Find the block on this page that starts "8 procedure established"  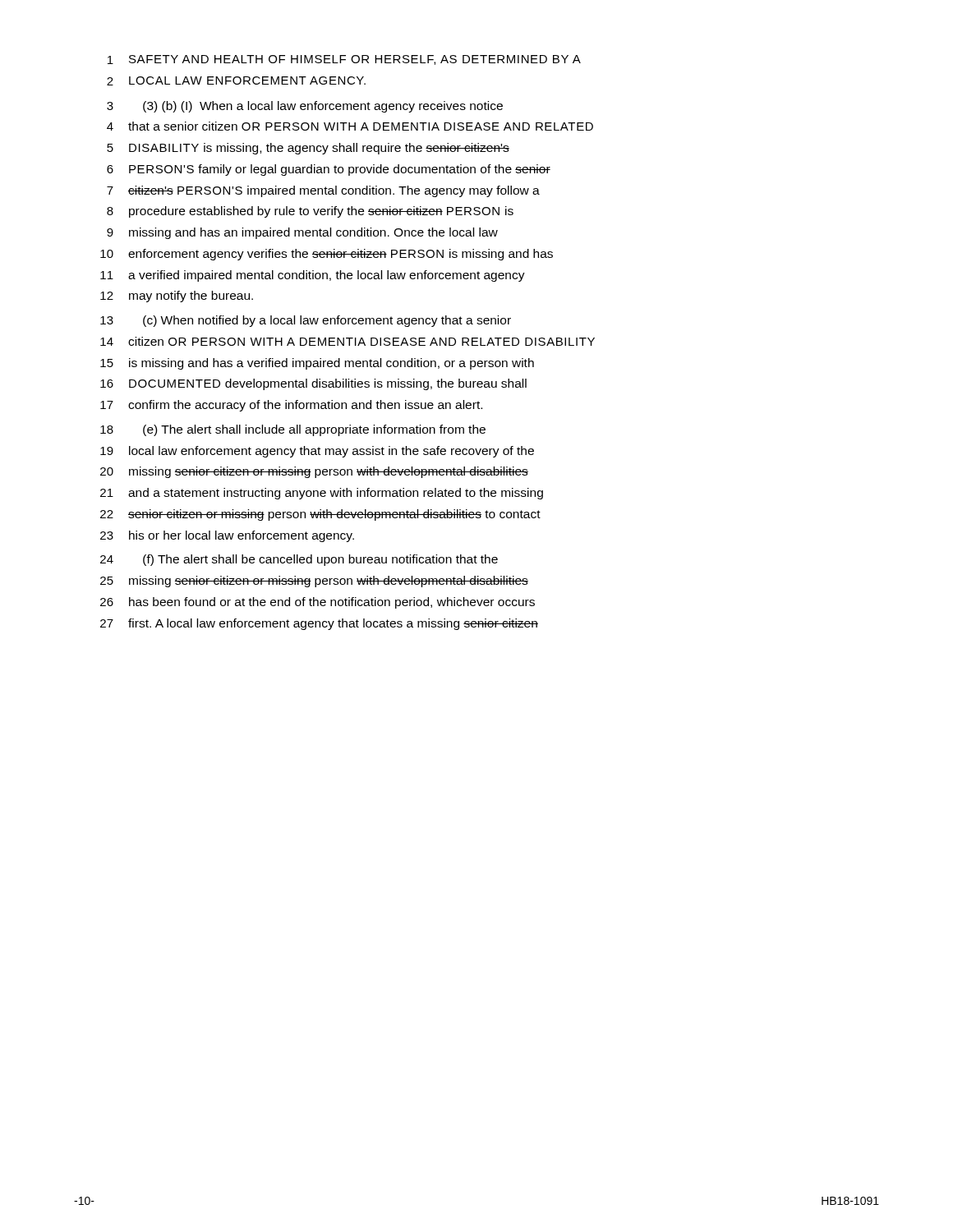476,211
